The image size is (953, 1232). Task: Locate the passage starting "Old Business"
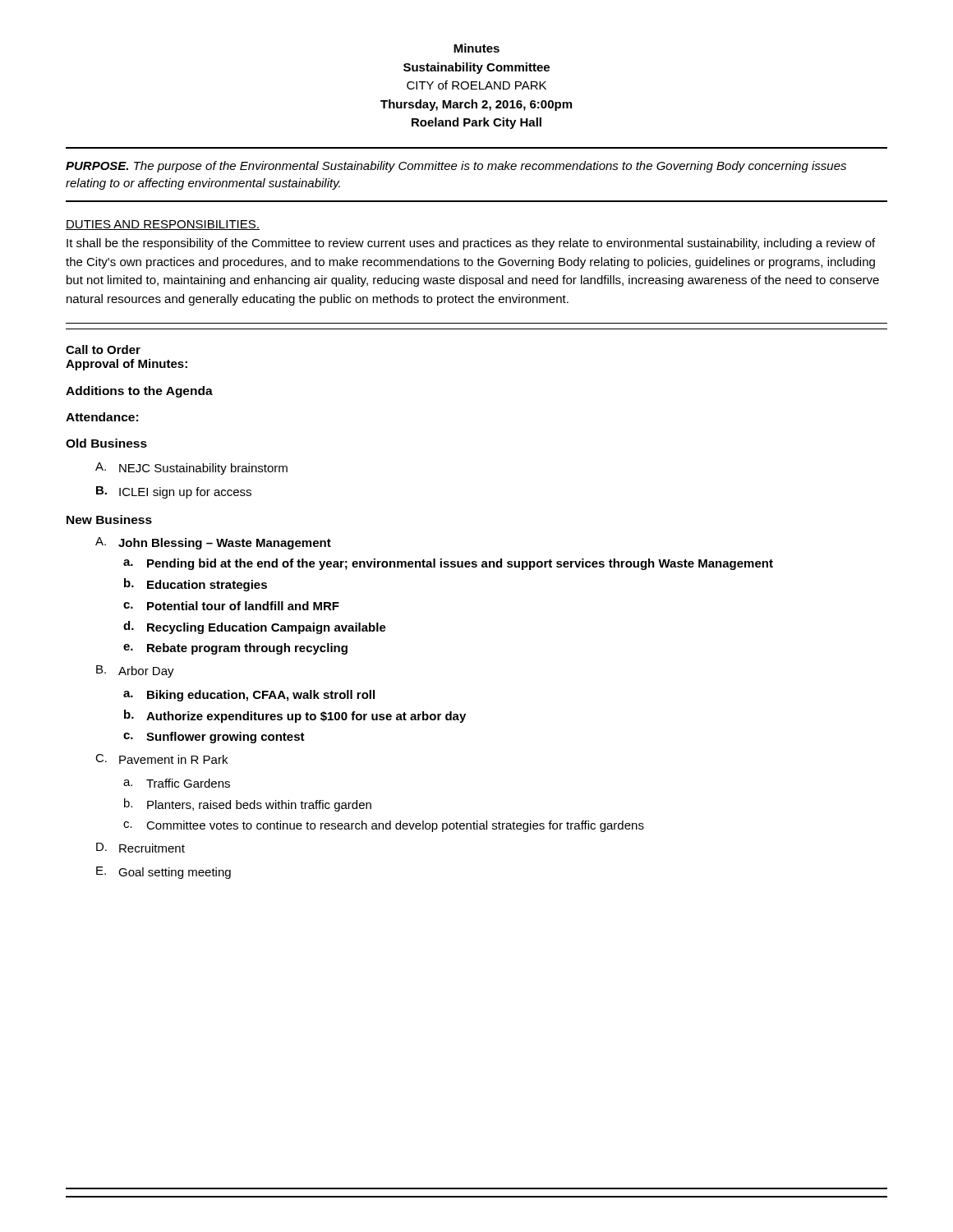click(106, 443)
